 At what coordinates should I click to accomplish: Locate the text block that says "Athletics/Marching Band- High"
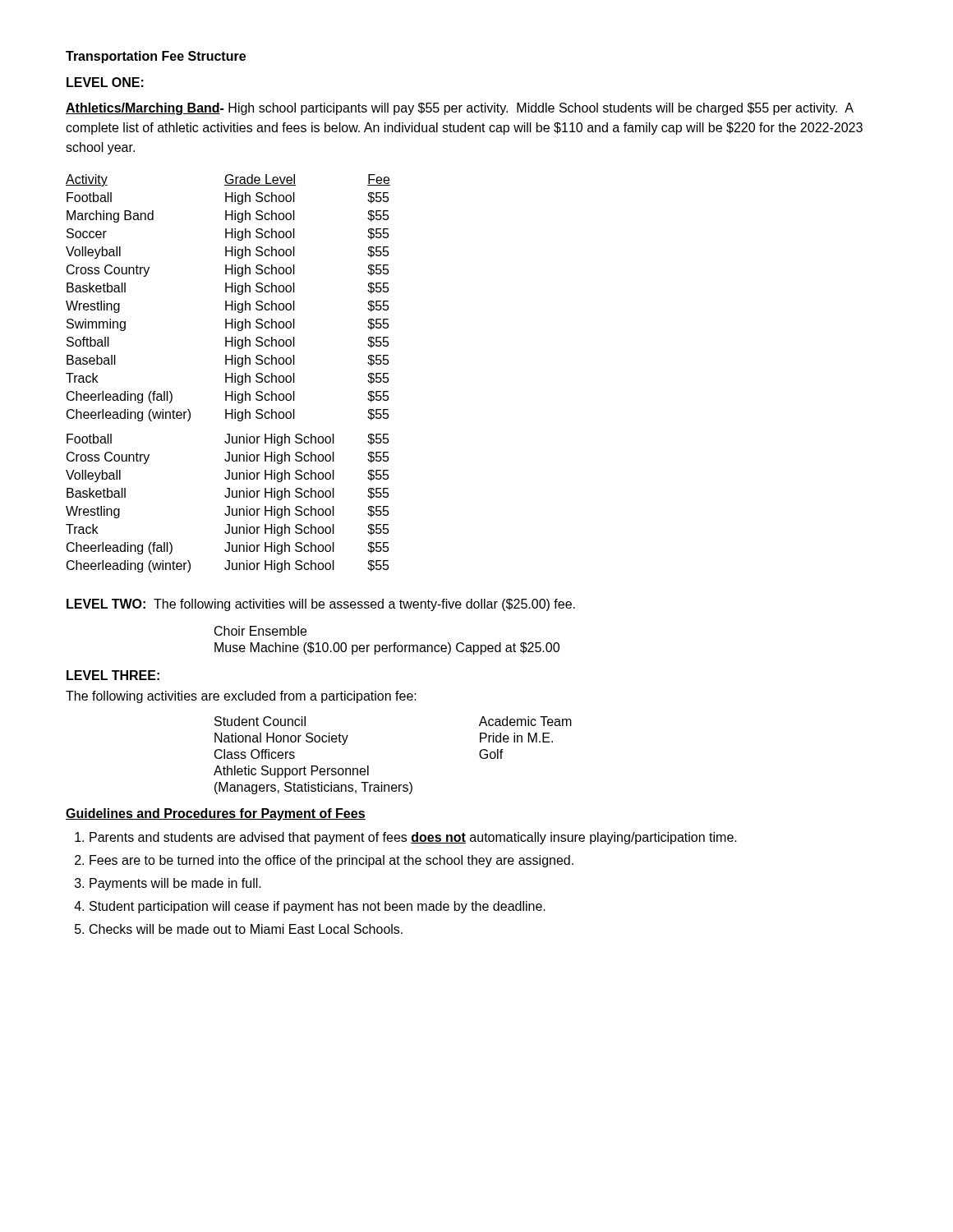point(464,128)
